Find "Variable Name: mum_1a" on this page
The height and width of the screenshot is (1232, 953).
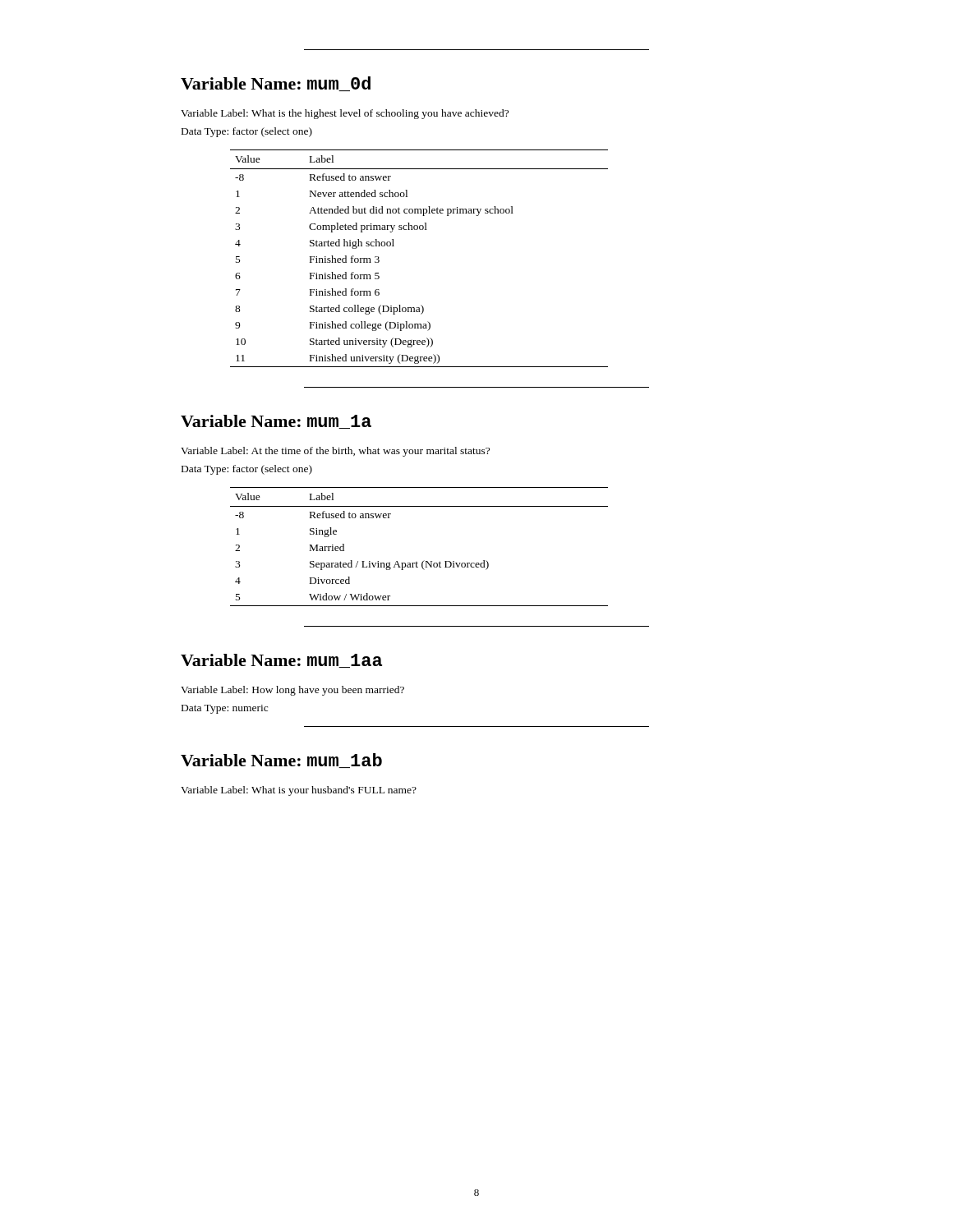(x=276, y=422)
